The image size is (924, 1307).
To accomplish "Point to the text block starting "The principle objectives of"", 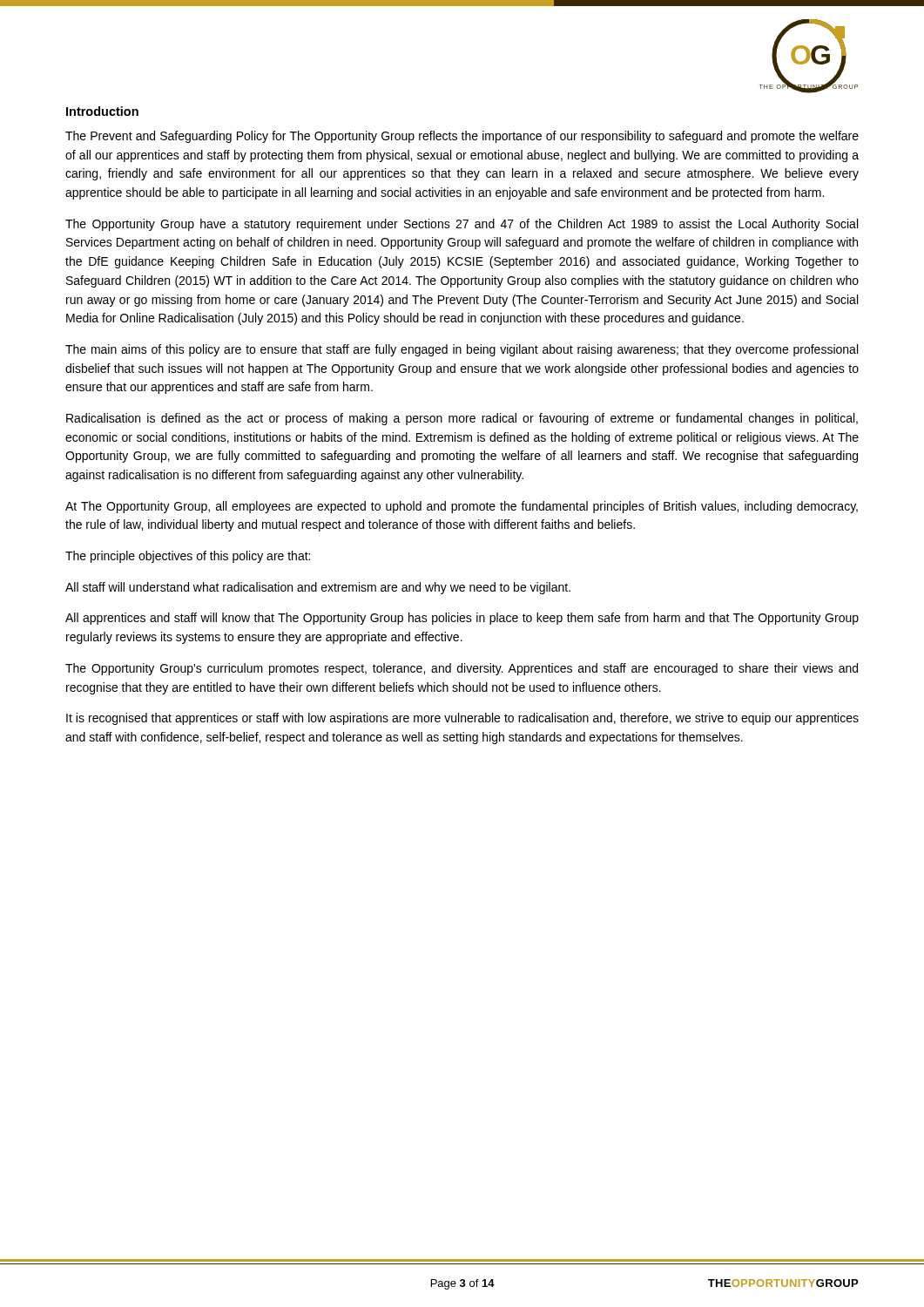I will pyautogui.click(x=188, y=556).
